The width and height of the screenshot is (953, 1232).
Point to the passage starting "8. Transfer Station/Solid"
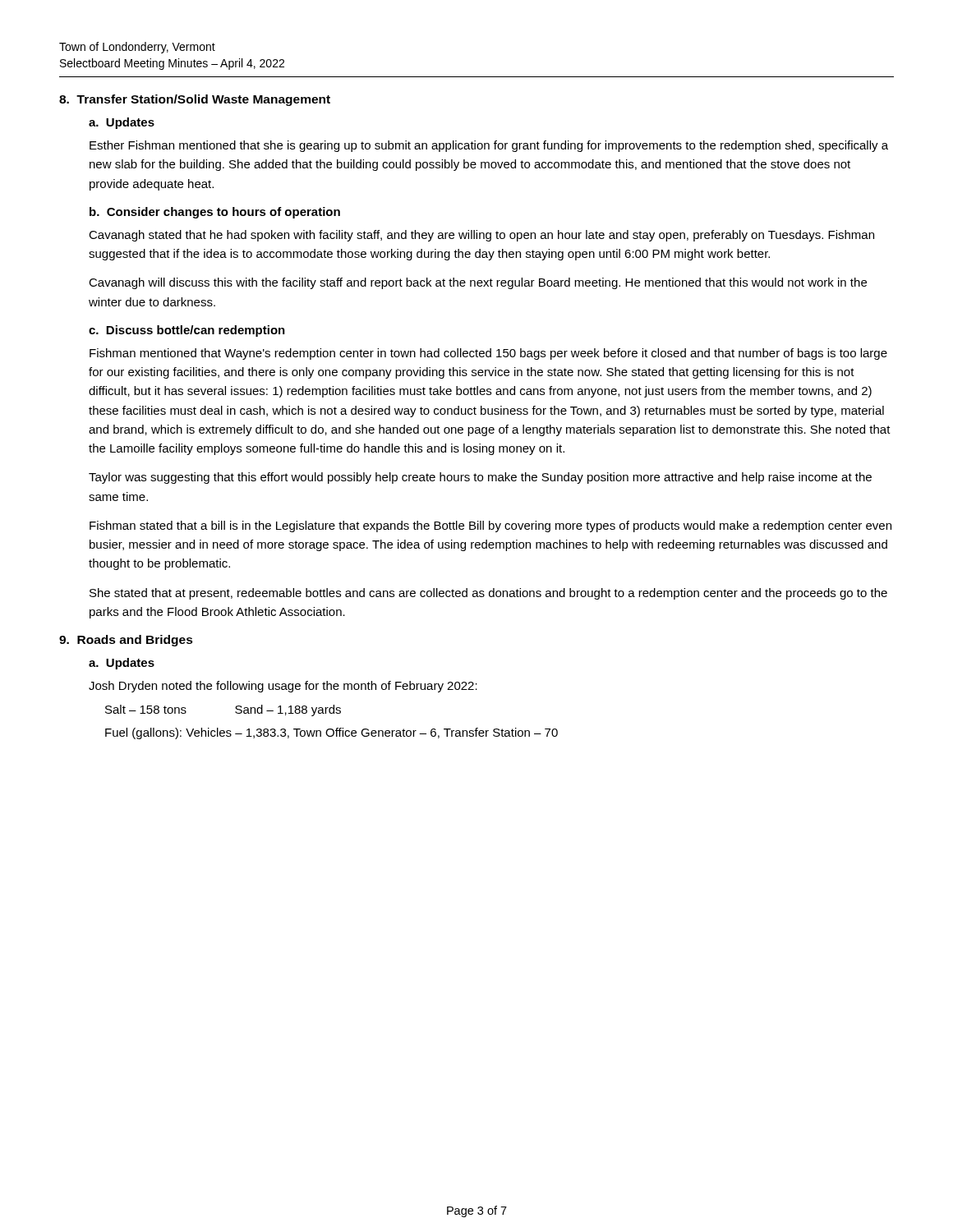pos(195,100)
